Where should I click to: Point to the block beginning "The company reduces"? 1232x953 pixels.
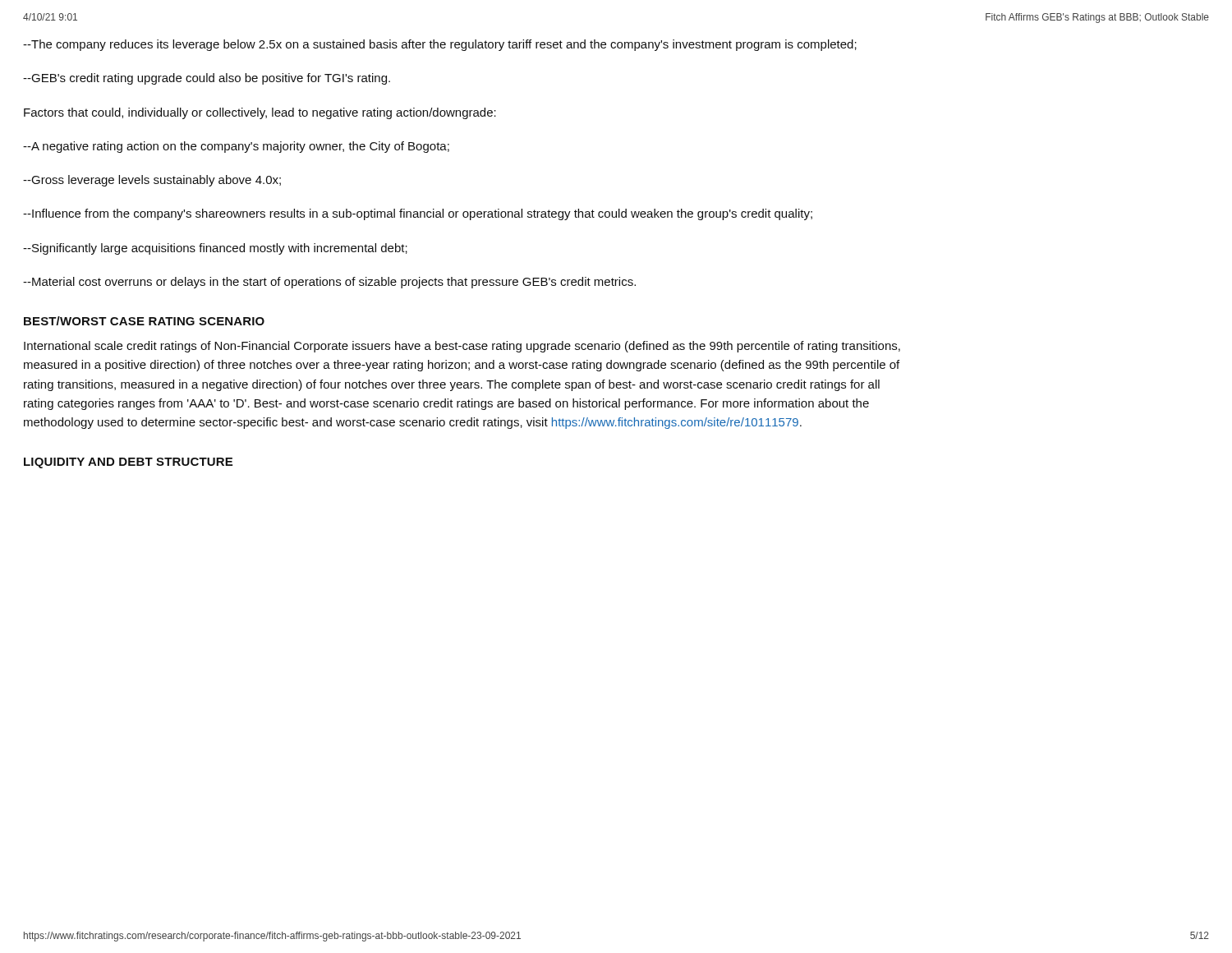[440, 44]
